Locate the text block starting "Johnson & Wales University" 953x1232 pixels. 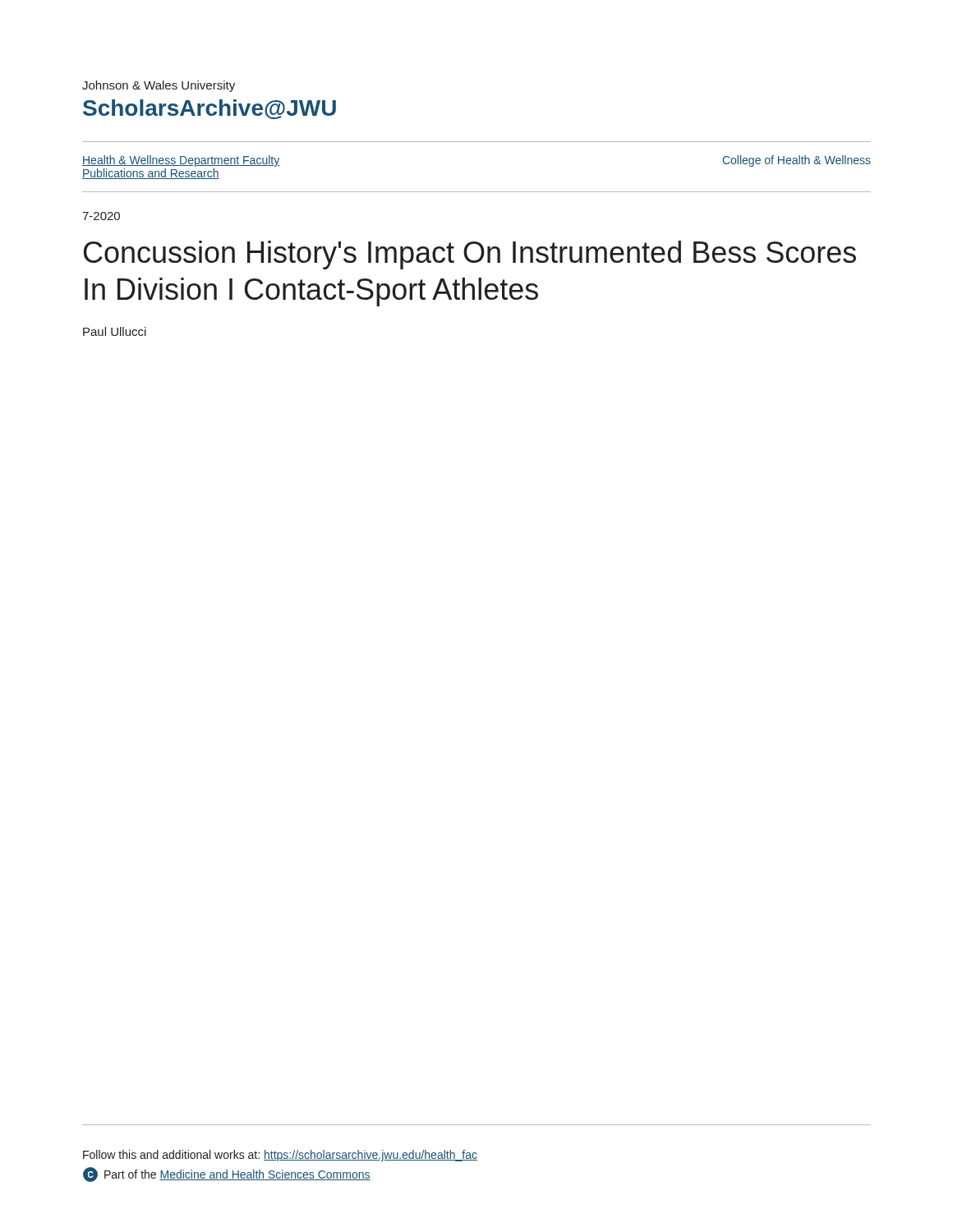159,86
